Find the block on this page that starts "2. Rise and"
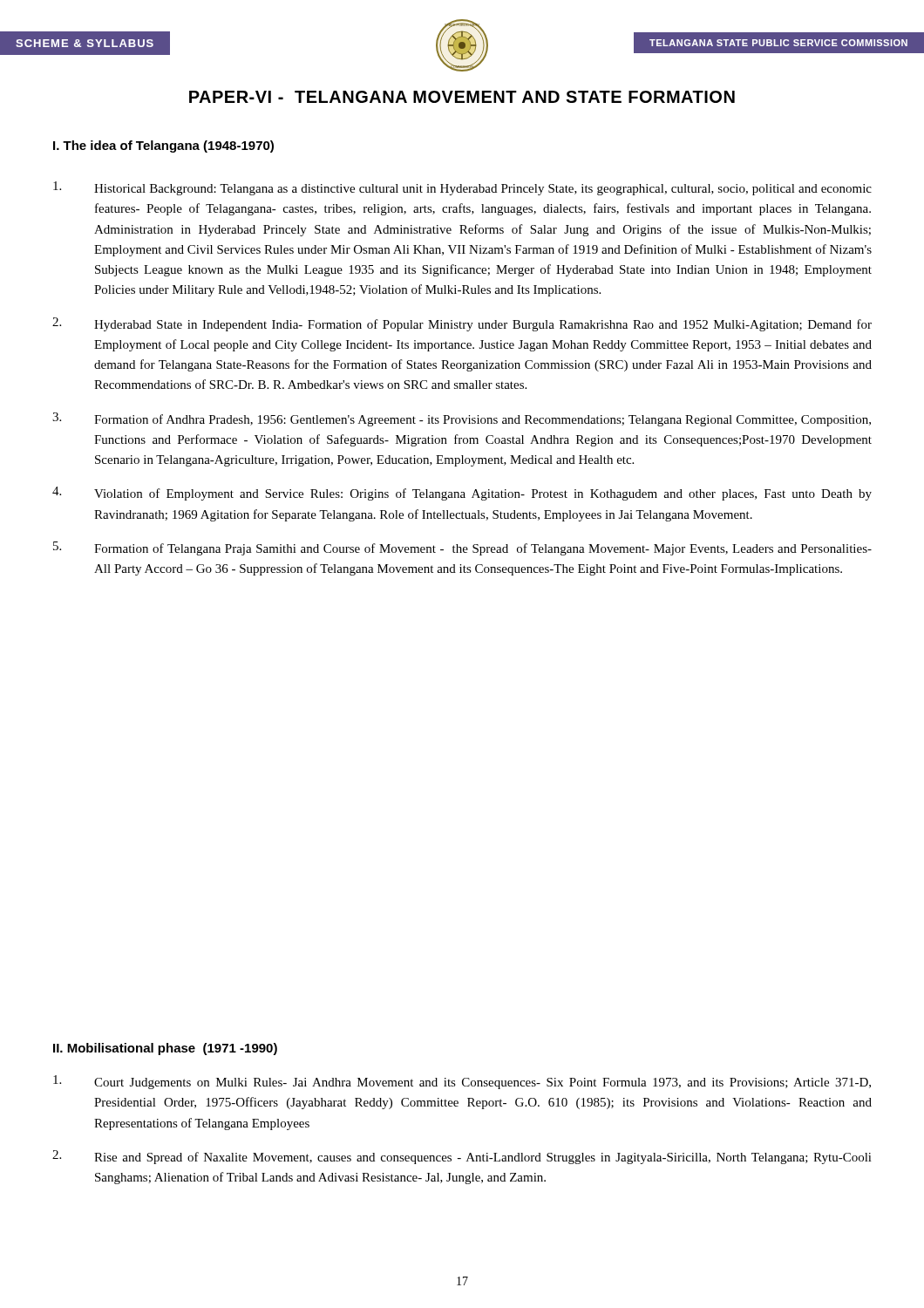924x1308 pixels. (462, 1168)
